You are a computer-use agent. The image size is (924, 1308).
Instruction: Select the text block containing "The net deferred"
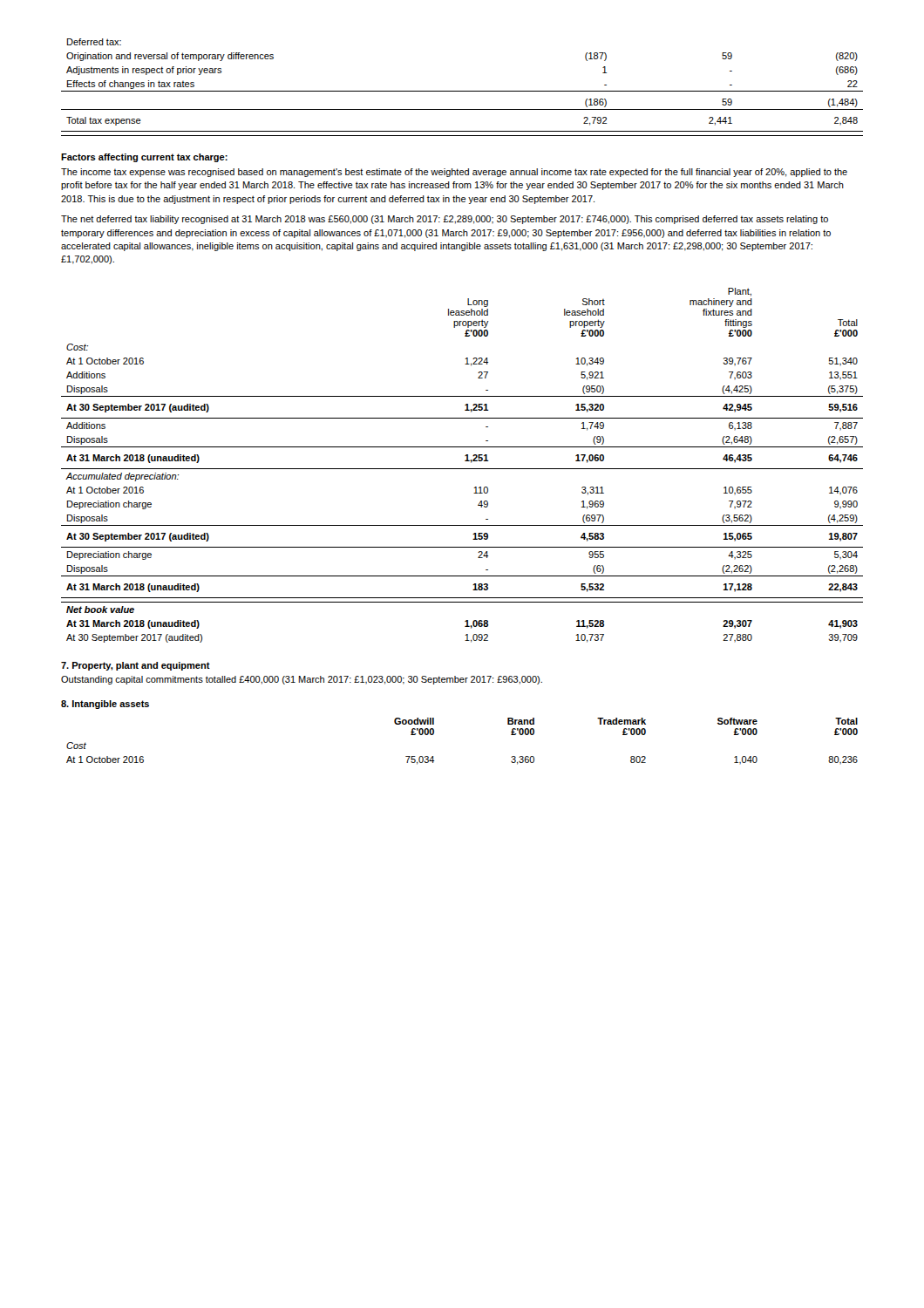coord(446,239)
